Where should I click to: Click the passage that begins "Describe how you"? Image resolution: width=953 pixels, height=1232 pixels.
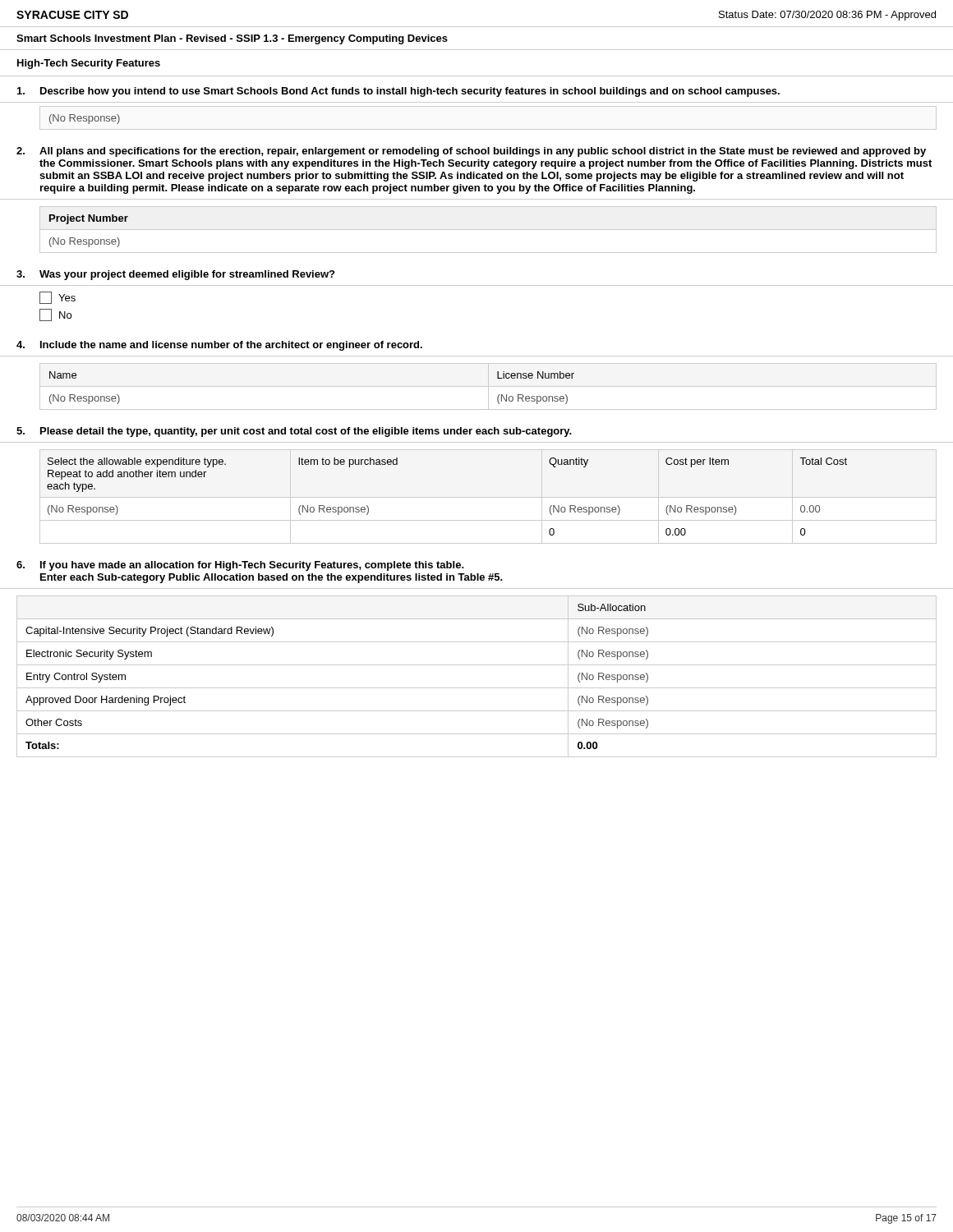[410, 91]
